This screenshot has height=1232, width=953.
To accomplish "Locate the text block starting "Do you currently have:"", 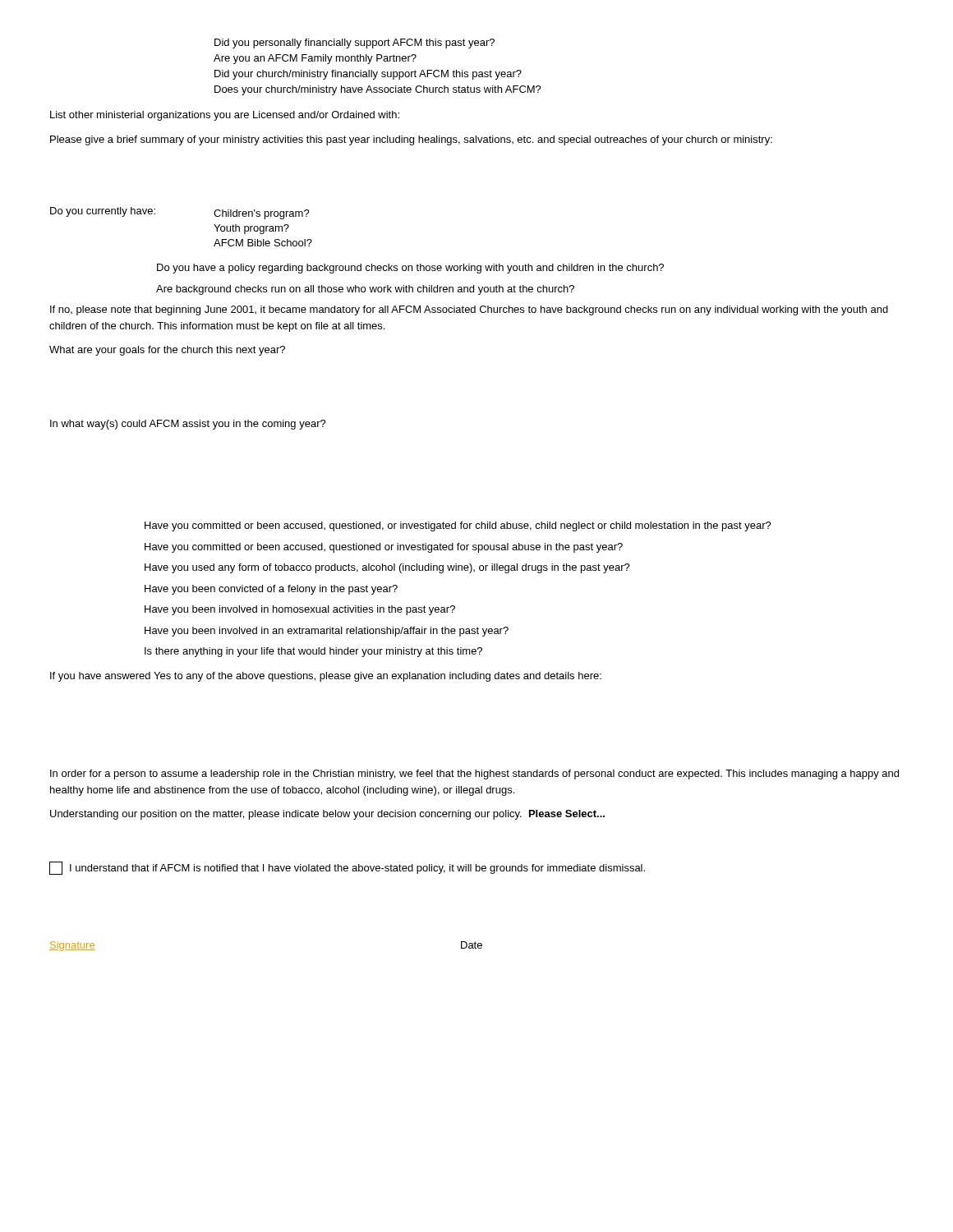I will (x=103, y=211).
